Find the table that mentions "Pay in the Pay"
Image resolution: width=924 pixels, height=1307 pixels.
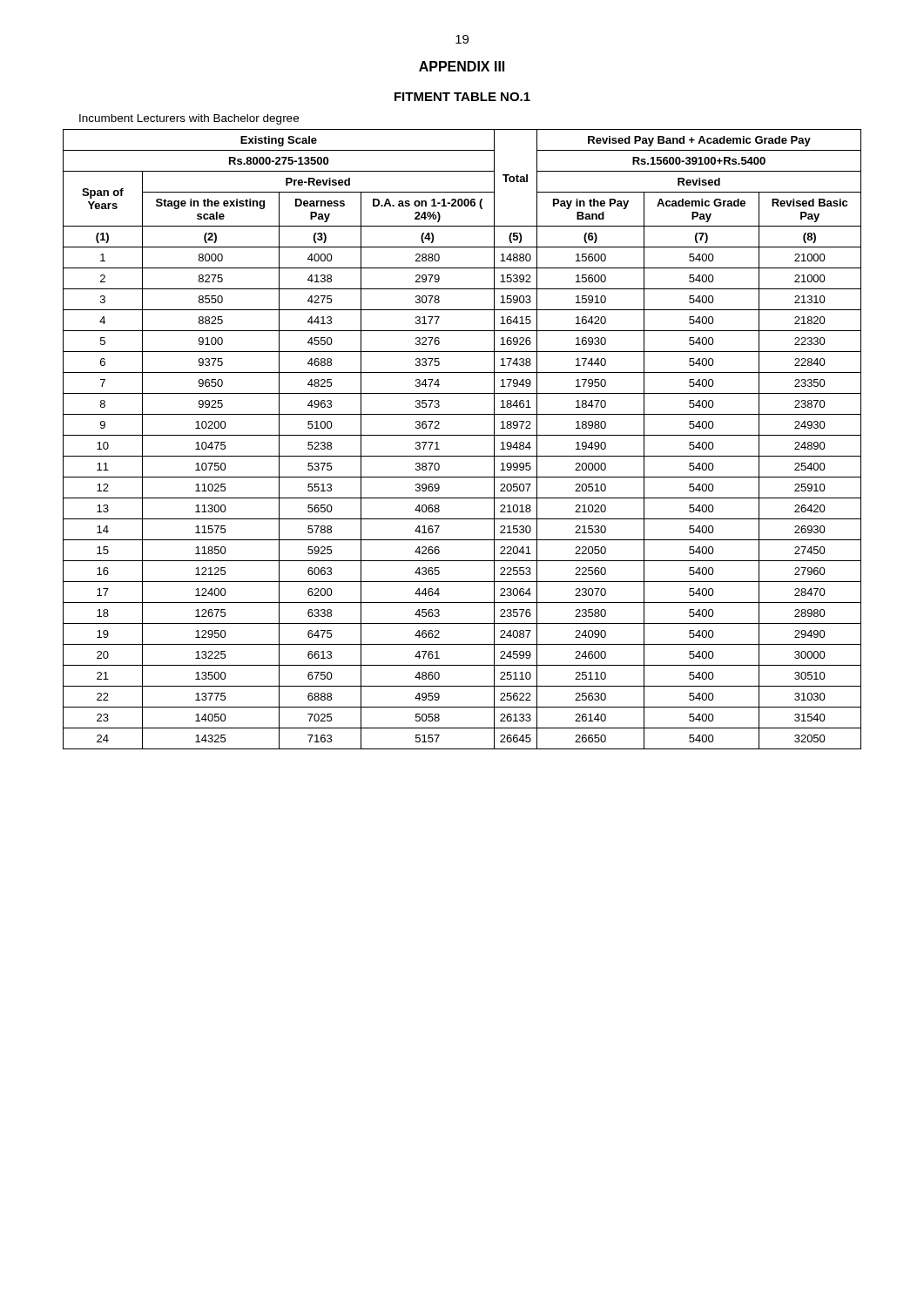click(462, 439)
